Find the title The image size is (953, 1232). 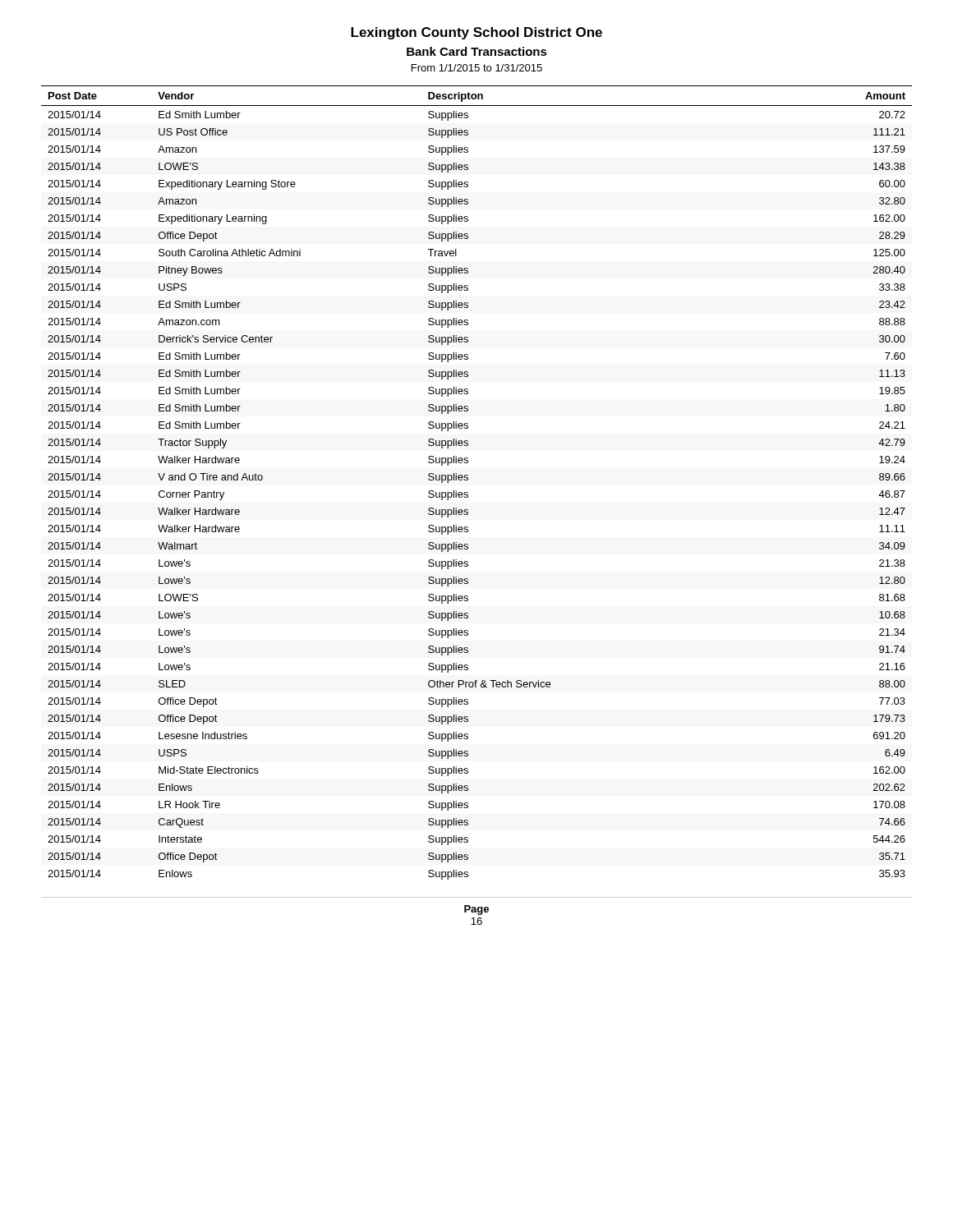(476, 33)
